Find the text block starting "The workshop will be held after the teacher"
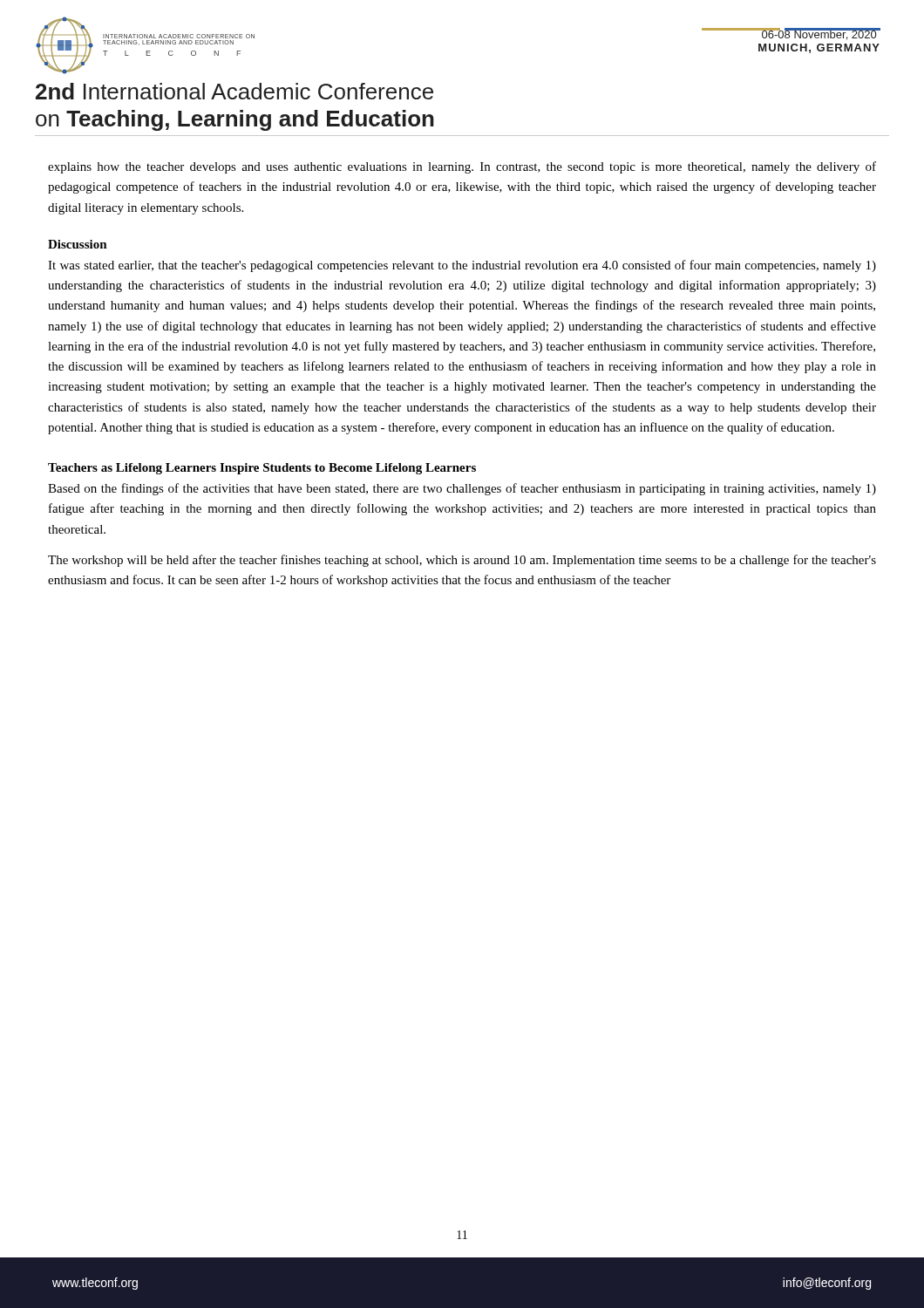 coord(462,570)
